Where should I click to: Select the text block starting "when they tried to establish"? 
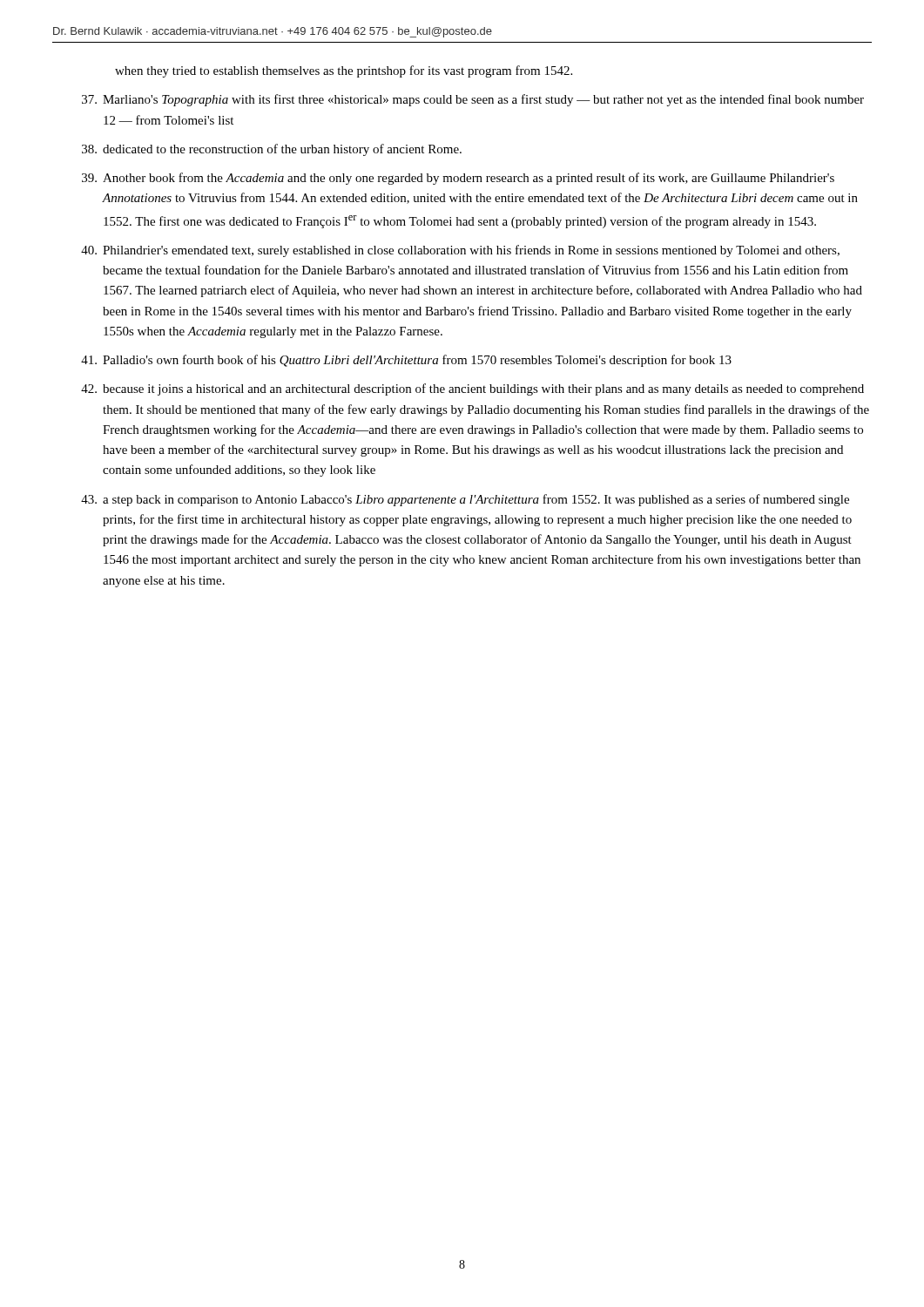pyautogui.click(x=344, y=71)
